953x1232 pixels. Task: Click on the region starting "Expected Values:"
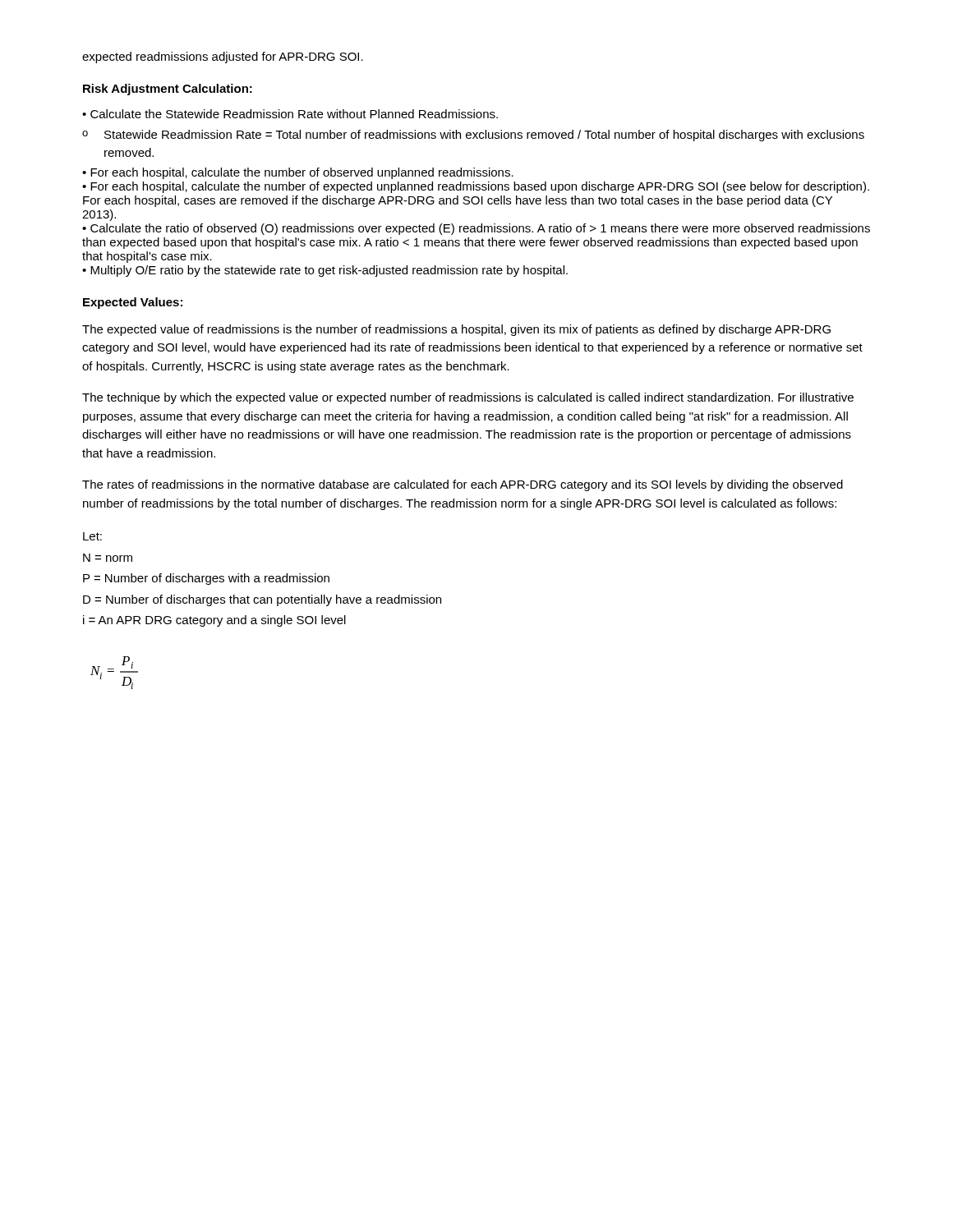[133, 301]
